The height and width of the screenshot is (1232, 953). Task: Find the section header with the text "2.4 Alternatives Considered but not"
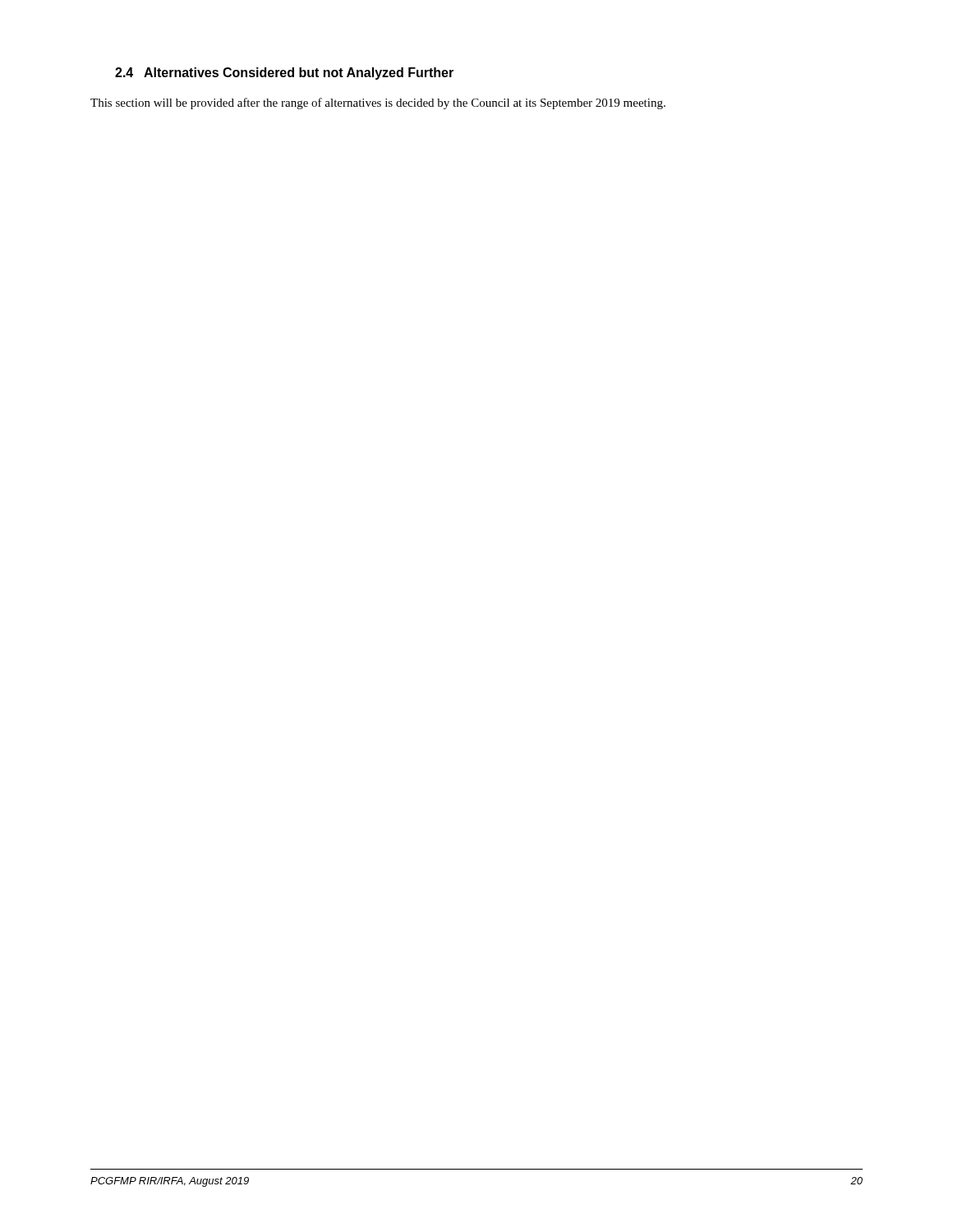point(284,73)
